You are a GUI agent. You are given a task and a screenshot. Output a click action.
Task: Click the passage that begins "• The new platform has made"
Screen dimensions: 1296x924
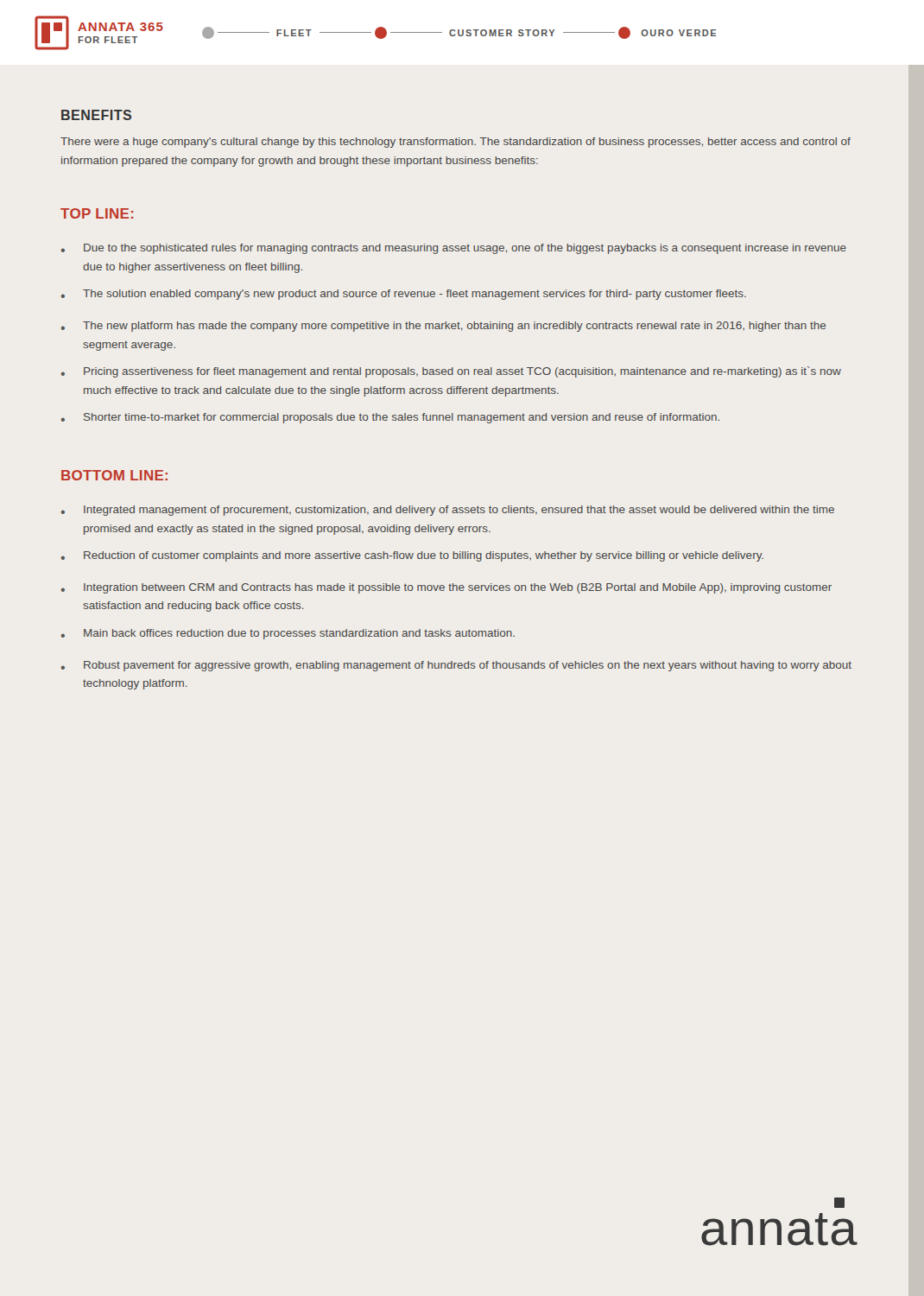click(462, 335)
